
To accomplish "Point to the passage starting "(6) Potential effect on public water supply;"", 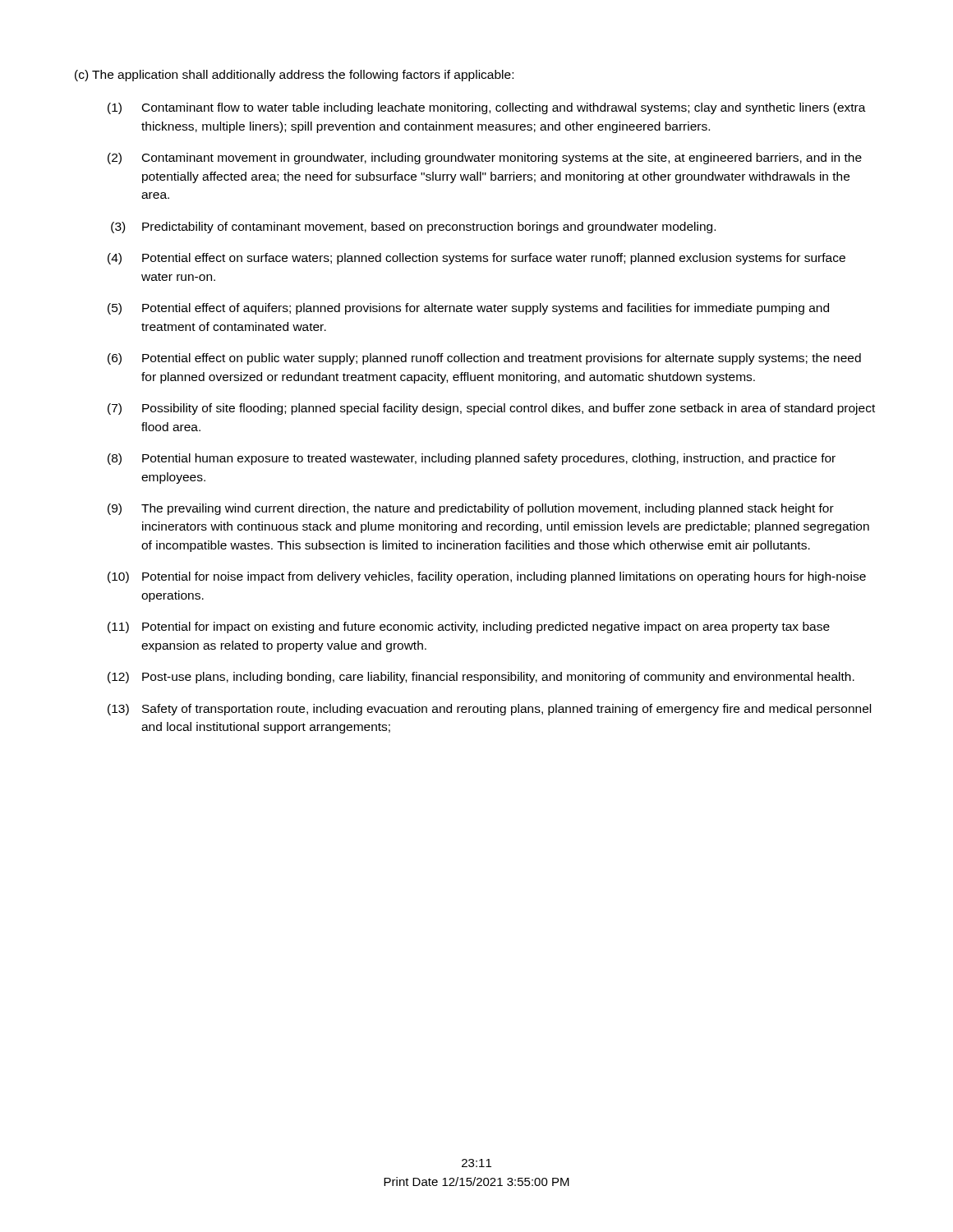I will tap(493, 368).
